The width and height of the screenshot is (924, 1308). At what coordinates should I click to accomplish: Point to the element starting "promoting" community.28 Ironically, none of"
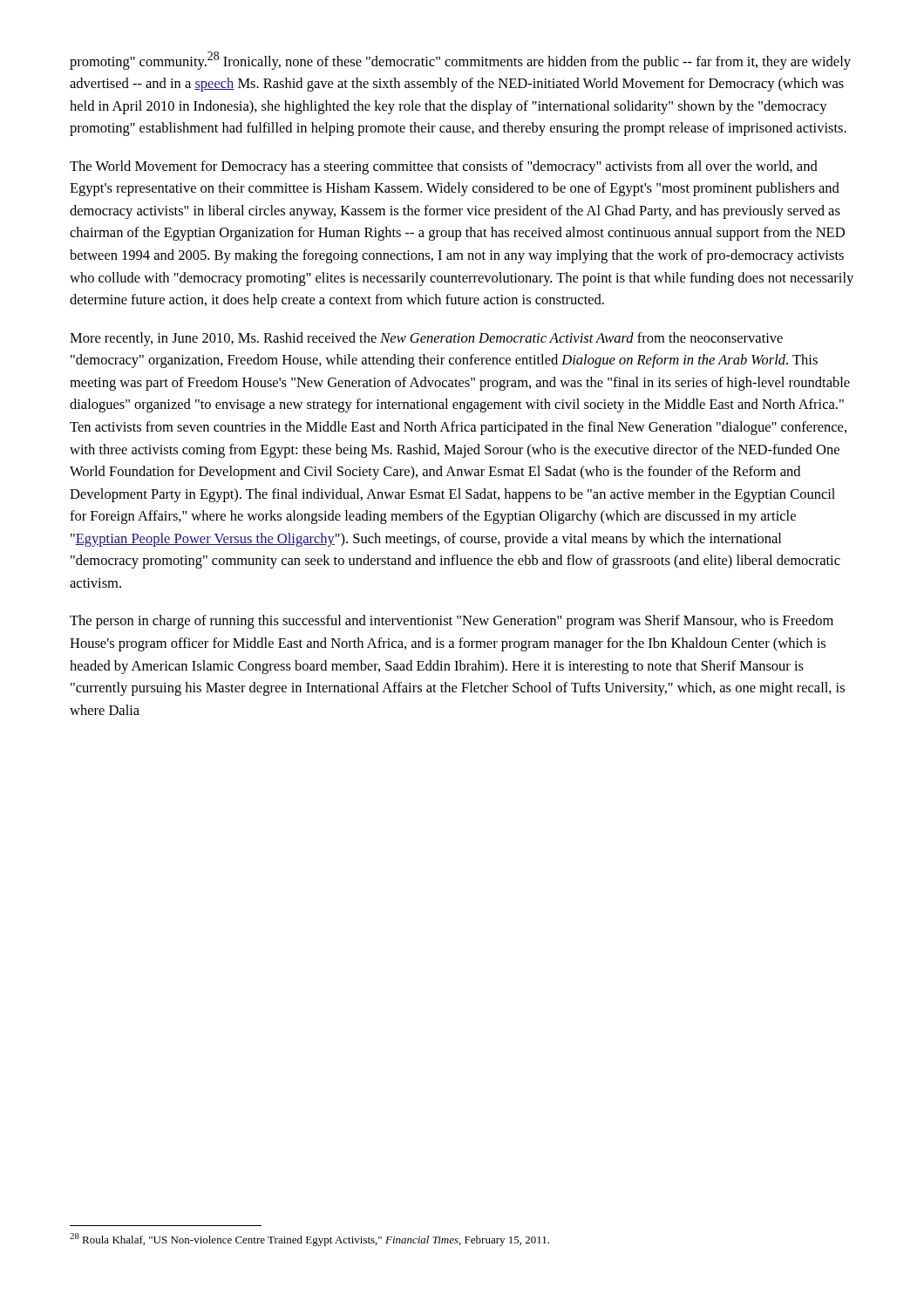462,93
